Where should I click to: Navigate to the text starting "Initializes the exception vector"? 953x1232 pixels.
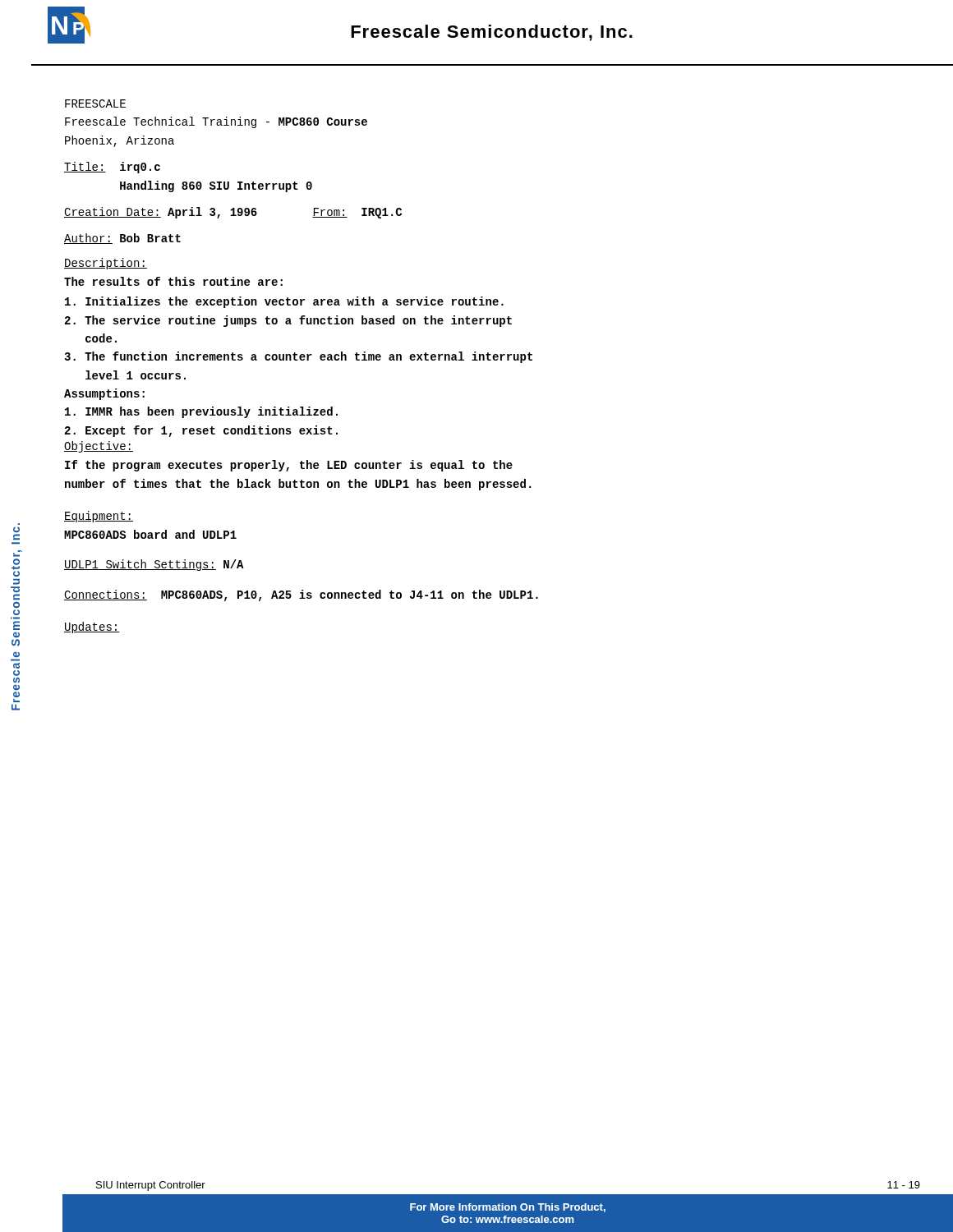click(492, 303)
